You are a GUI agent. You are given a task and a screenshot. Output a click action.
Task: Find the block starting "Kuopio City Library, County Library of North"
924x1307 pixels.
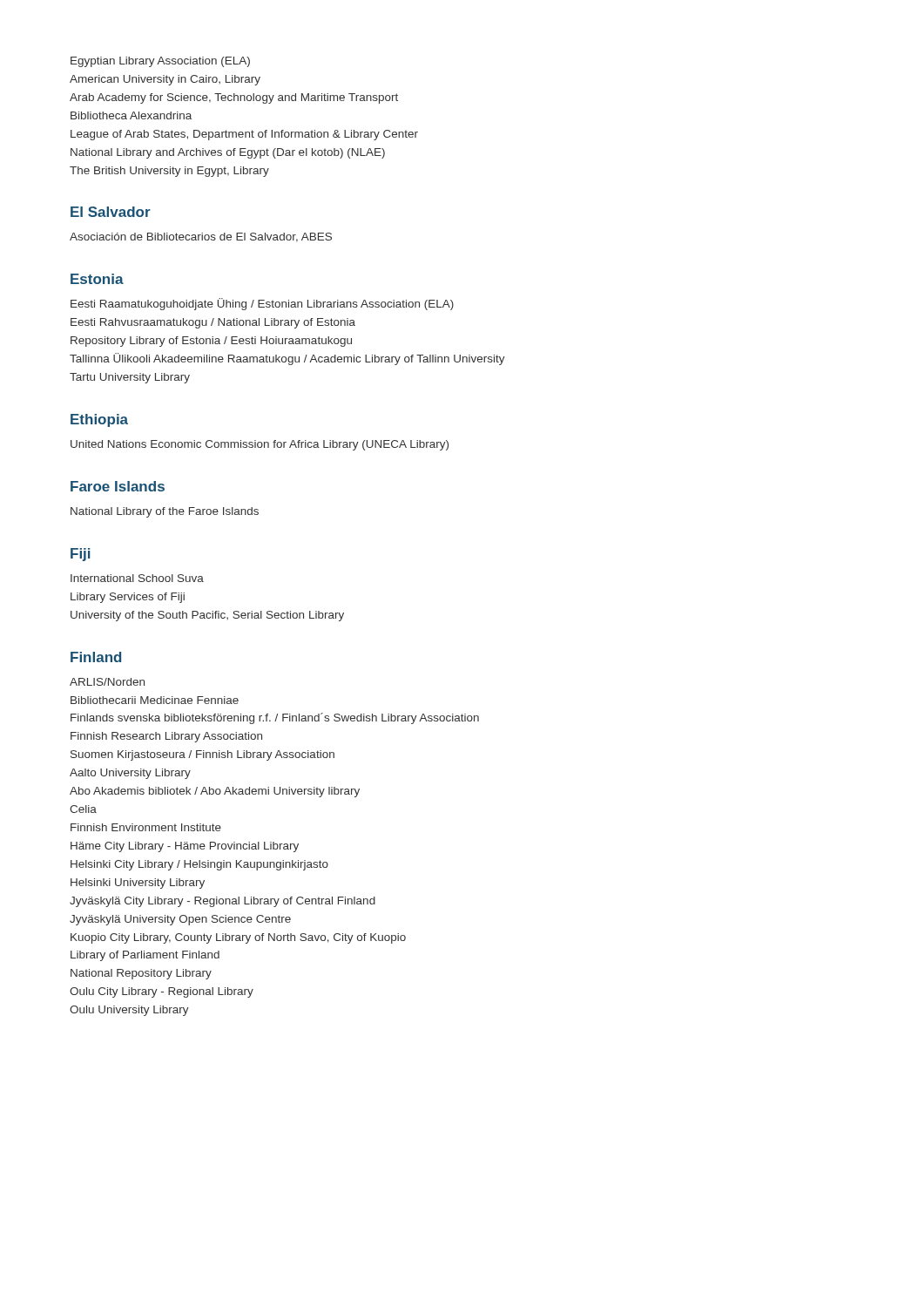(238, 937)
